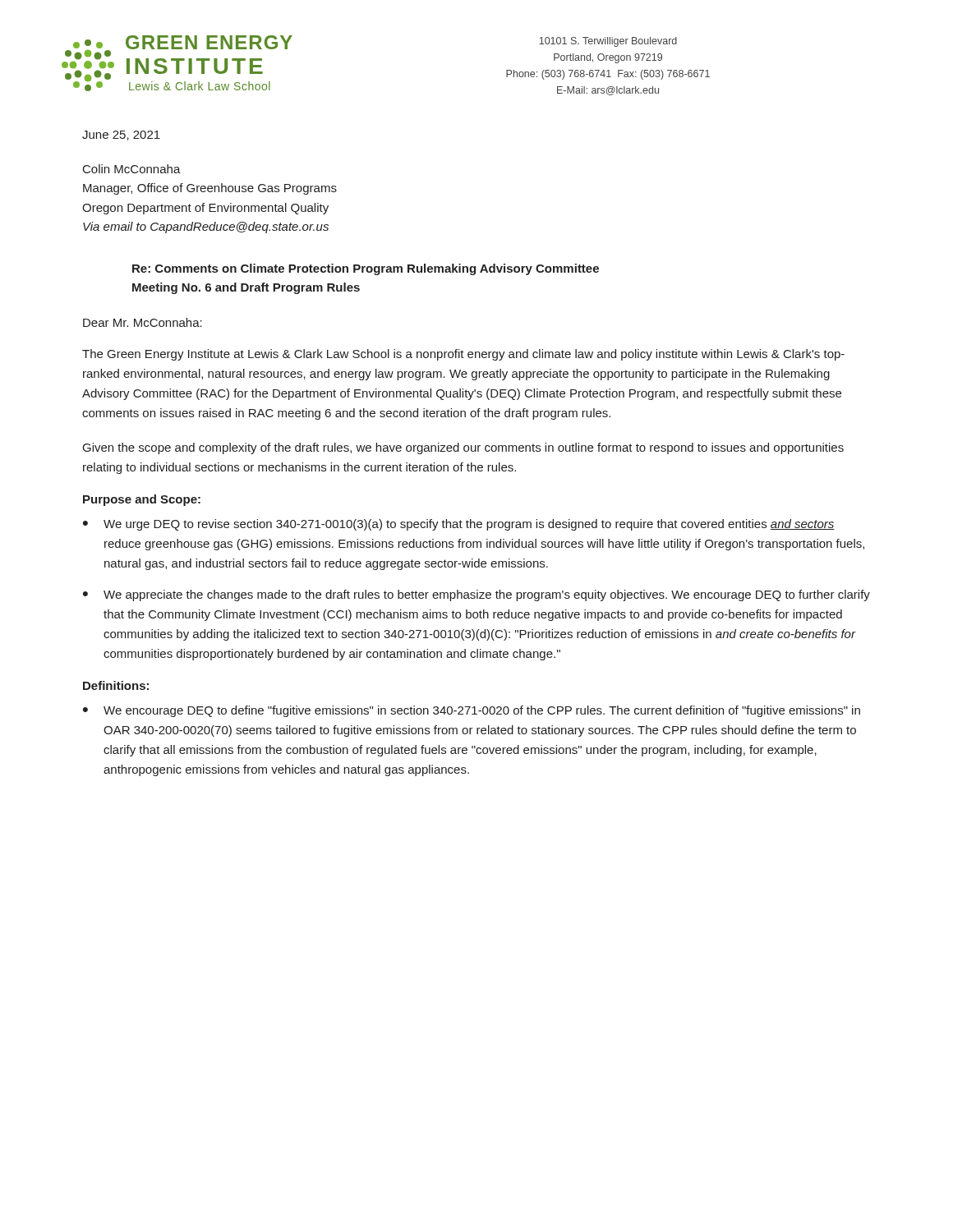Click the passage that begins "Given the scope and complexity of"
The width and height of the screenshot is (953, 1232).
click(x=463, y=457)
